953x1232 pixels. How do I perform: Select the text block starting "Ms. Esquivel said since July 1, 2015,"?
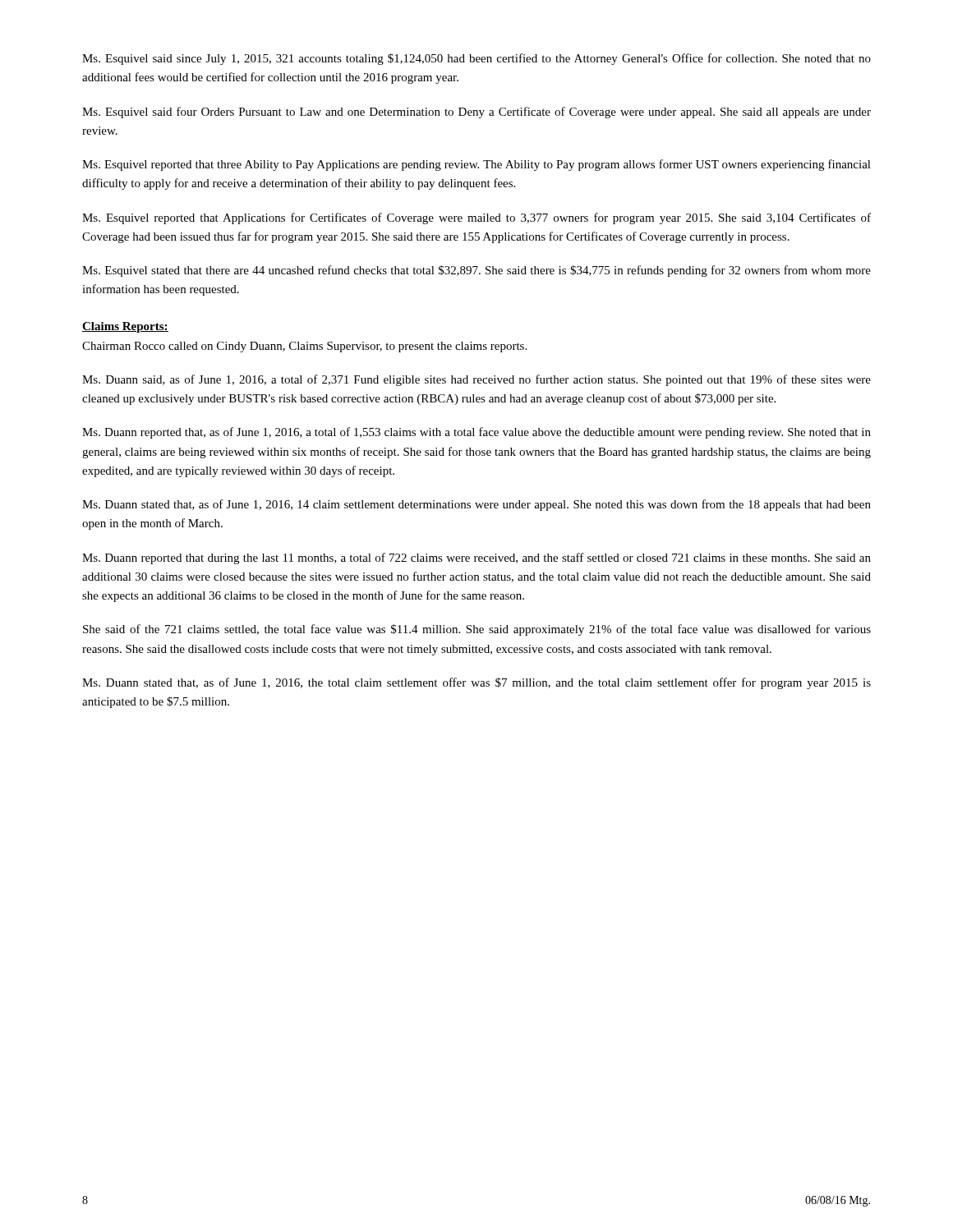tap(476, 68)
